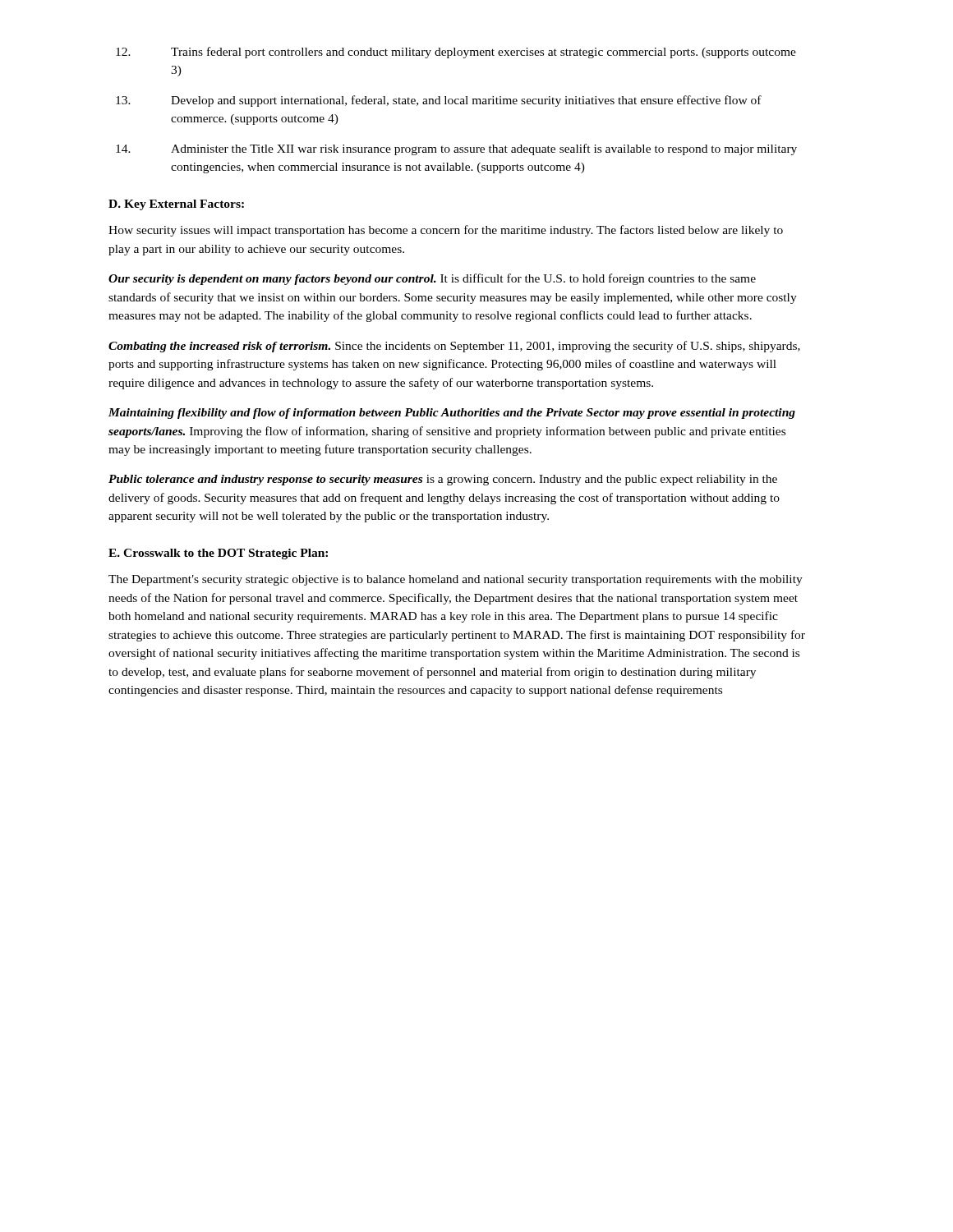The width and height of the screenshot is (953, 1232).
Task: Find the block on this page that starts "12. Trains federal port"
Action: pos(458,61)
